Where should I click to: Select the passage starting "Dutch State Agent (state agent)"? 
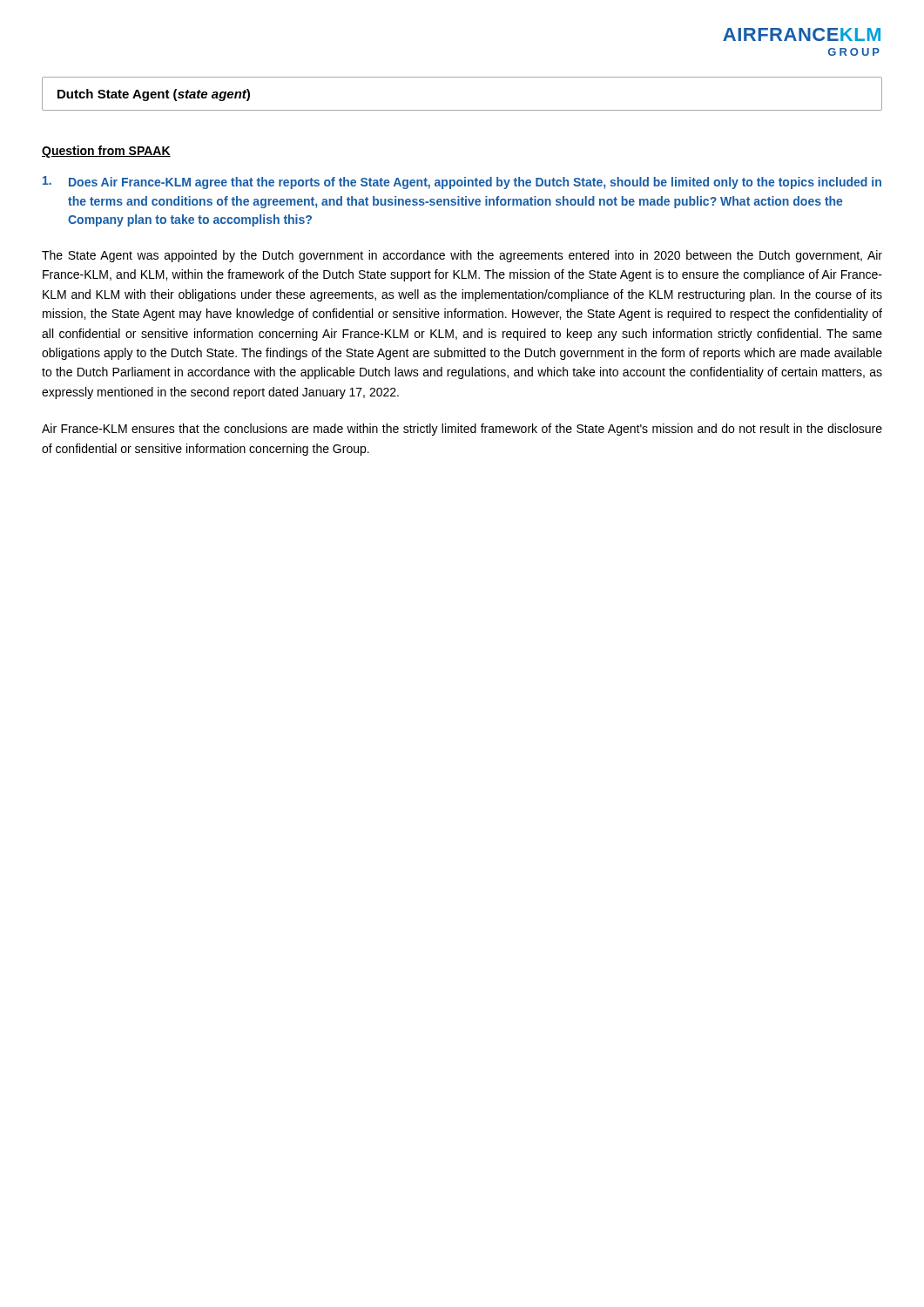[154, 94]
